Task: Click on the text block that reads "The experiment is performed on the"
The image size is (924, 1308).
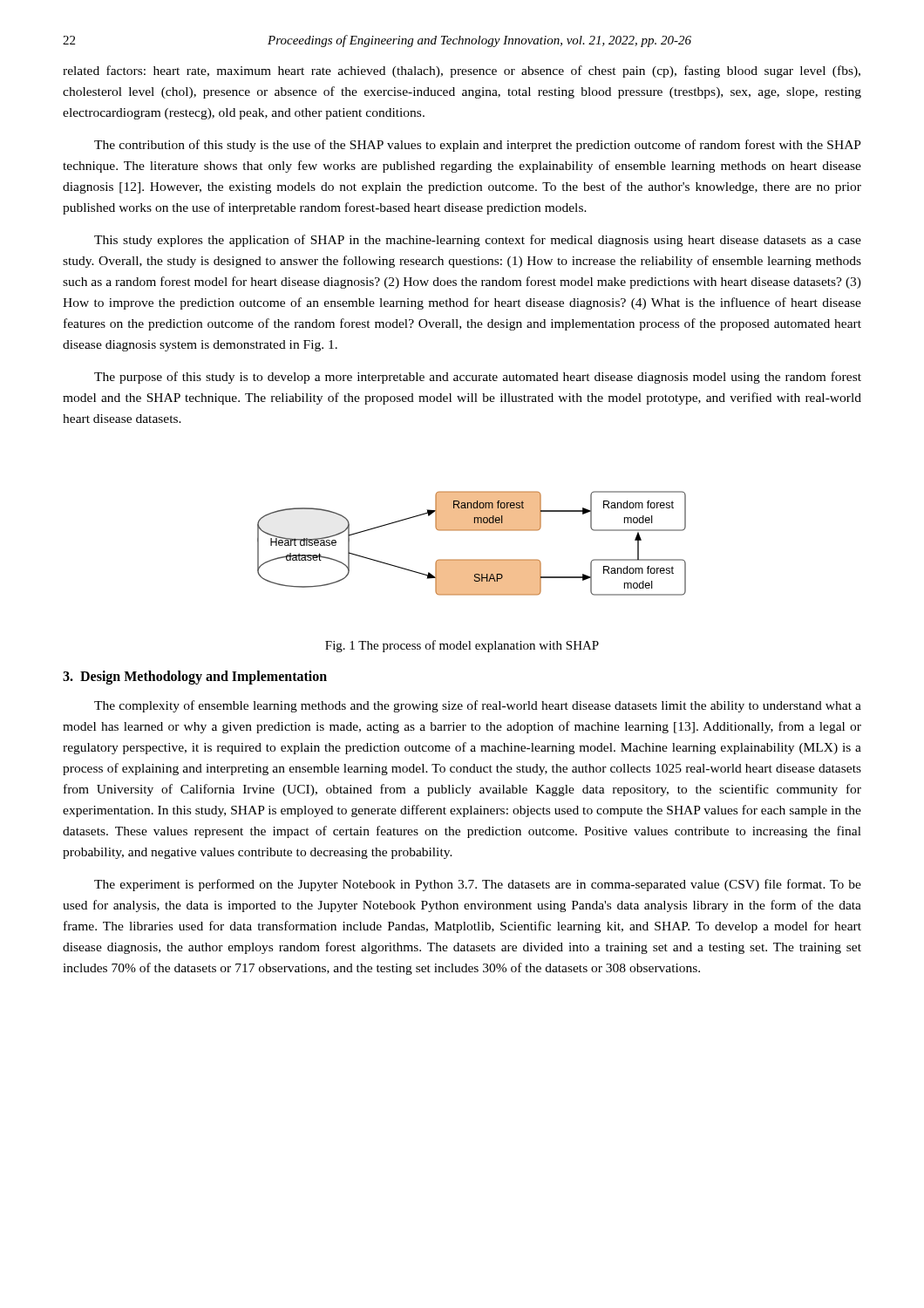Action: pos(462,926)
